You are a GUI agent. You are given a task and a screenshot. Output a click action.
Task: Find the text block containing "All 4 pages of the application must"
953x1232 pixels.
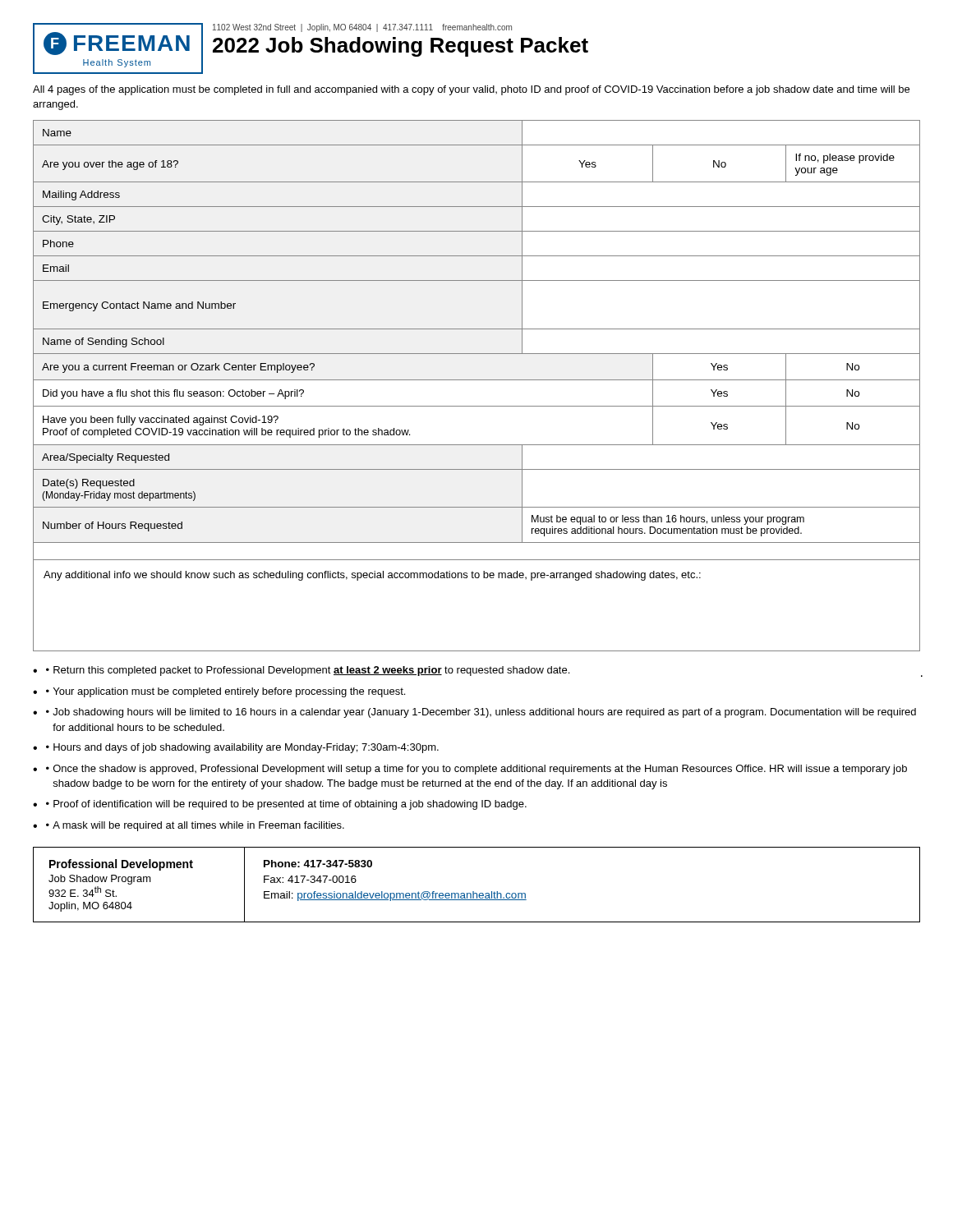point(471,97)
